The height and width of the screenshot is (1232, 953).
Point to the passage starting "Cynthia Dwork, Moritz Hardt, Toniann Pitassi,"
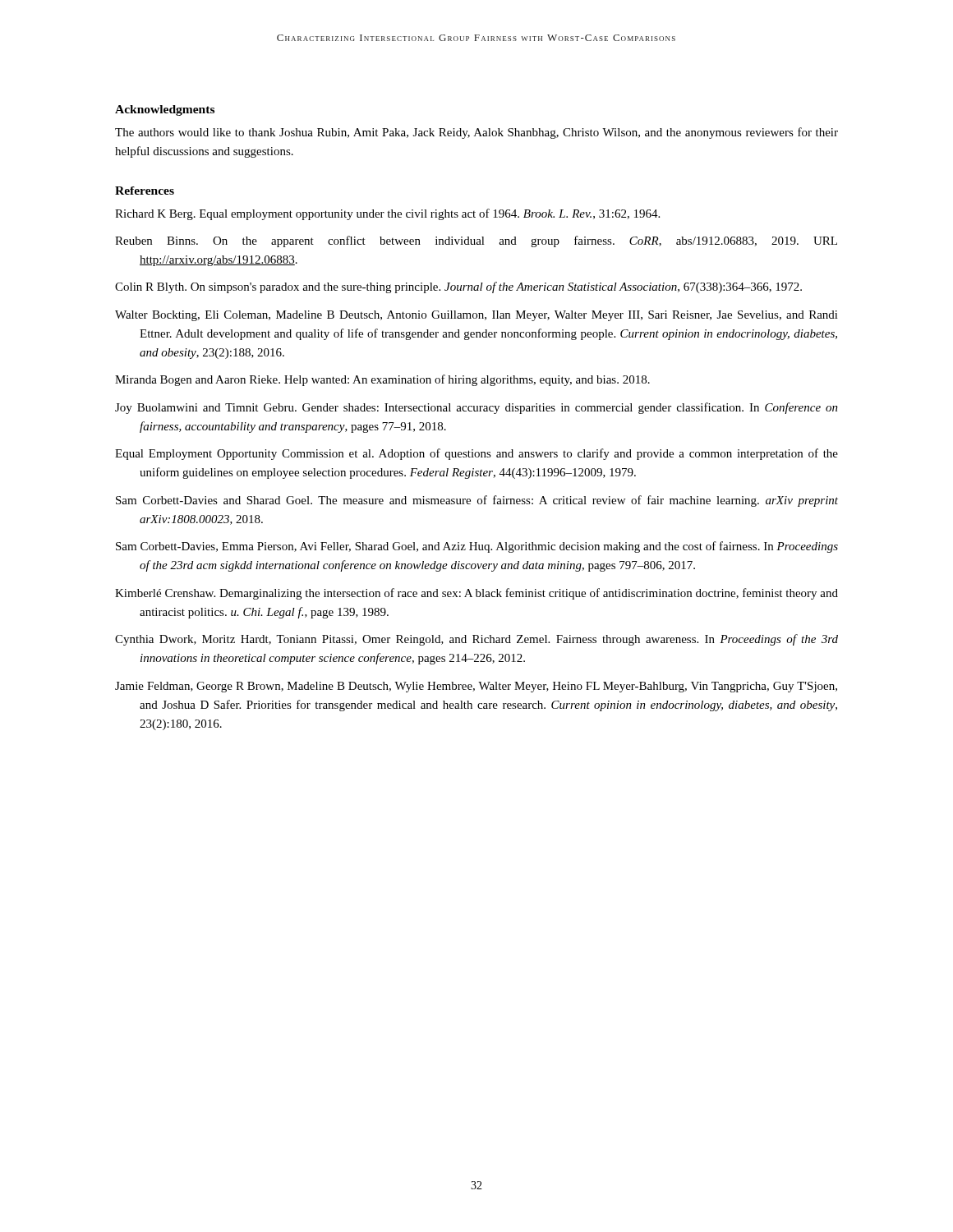(x=476, y=649)
